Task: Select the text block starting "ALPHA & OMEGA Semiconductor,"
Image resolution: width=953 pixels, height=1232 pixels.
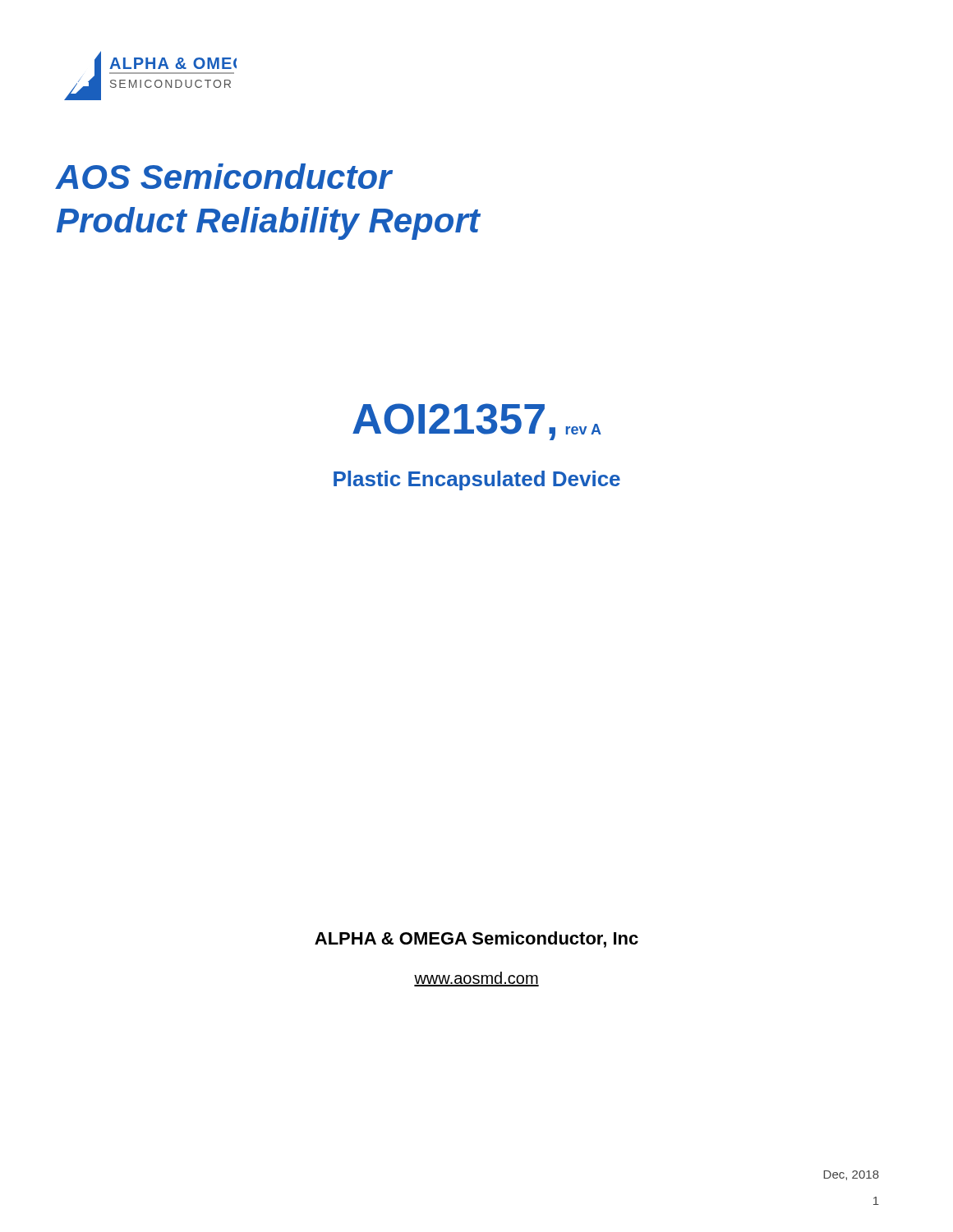Action: [x=476, y=938]
